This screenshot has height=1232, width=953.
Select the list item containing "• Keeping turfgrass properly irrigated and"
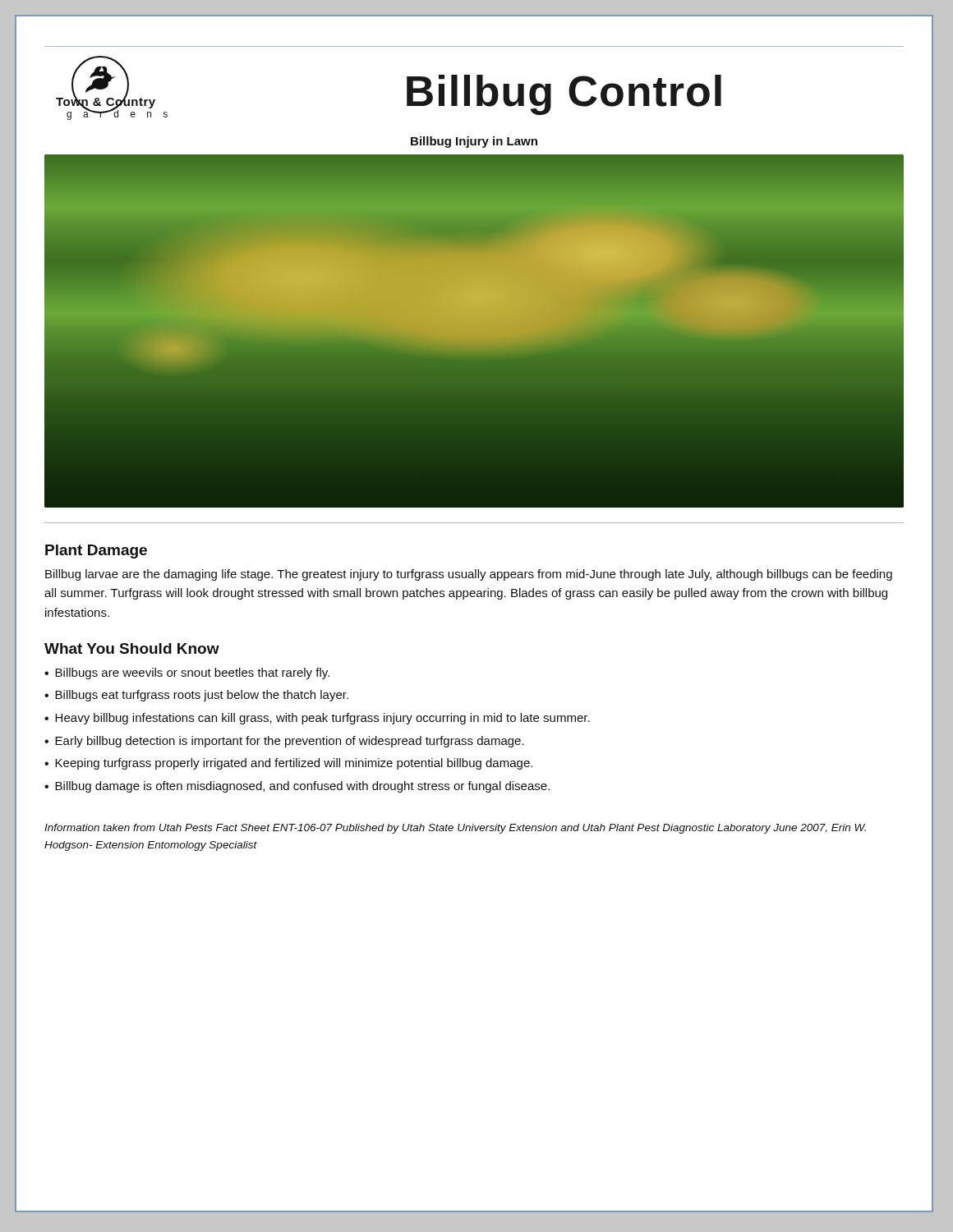point(289,764)
